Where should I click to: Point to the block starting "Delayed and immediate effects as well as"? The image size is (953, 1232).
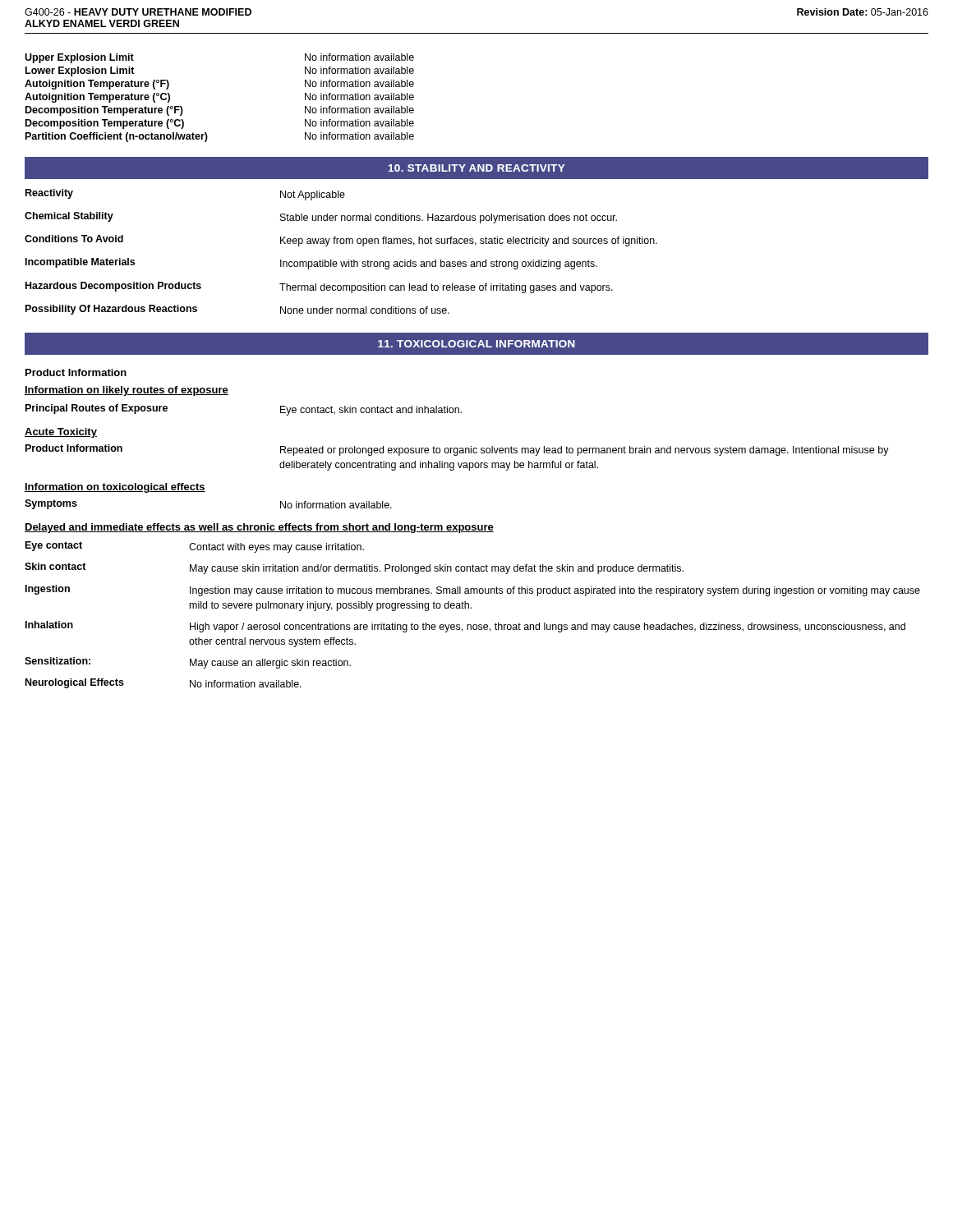(x=259, y=527)
